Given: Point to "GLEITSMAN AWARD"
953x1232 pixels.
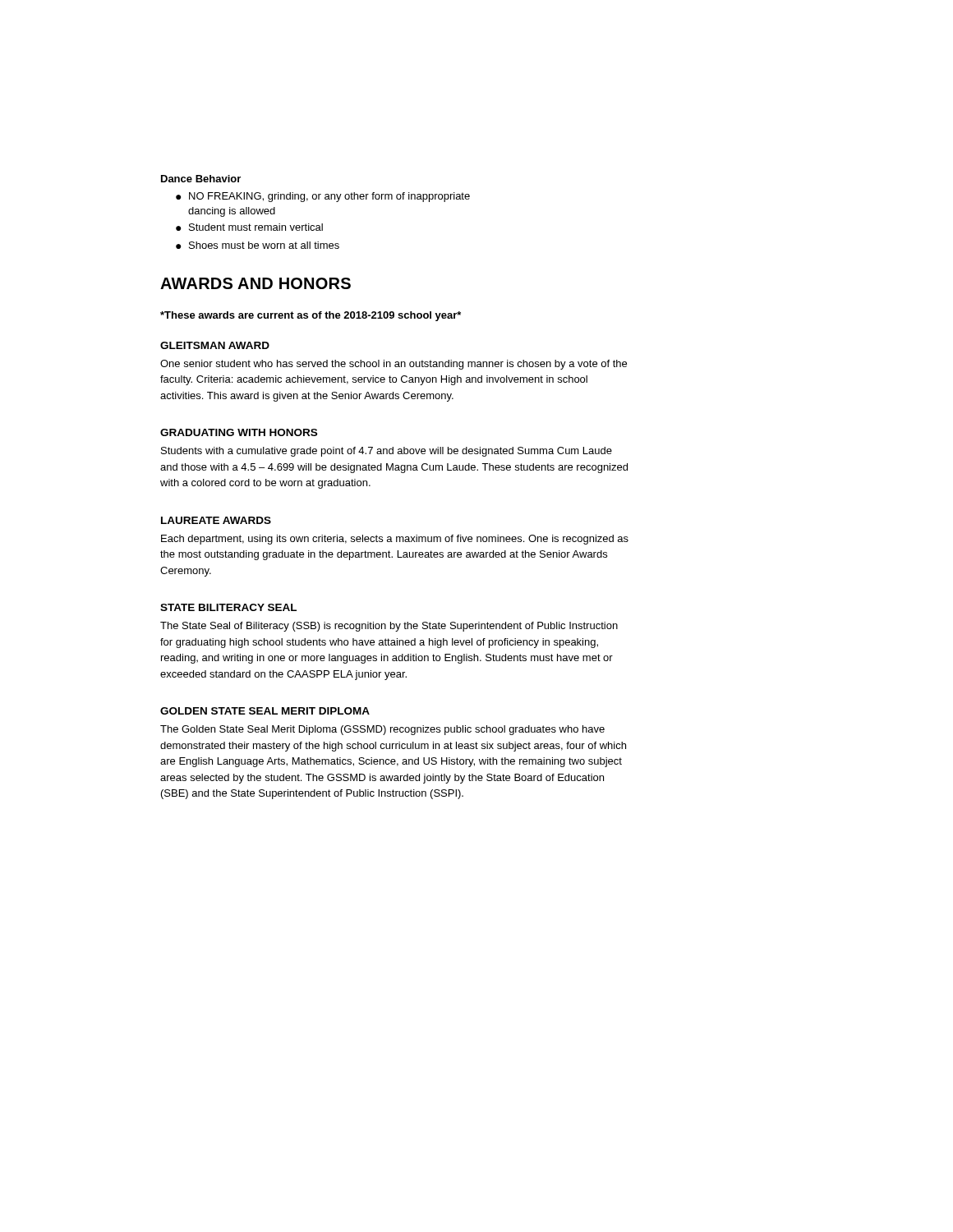Looking at the screenshot, I should click(x=215, y=345).
